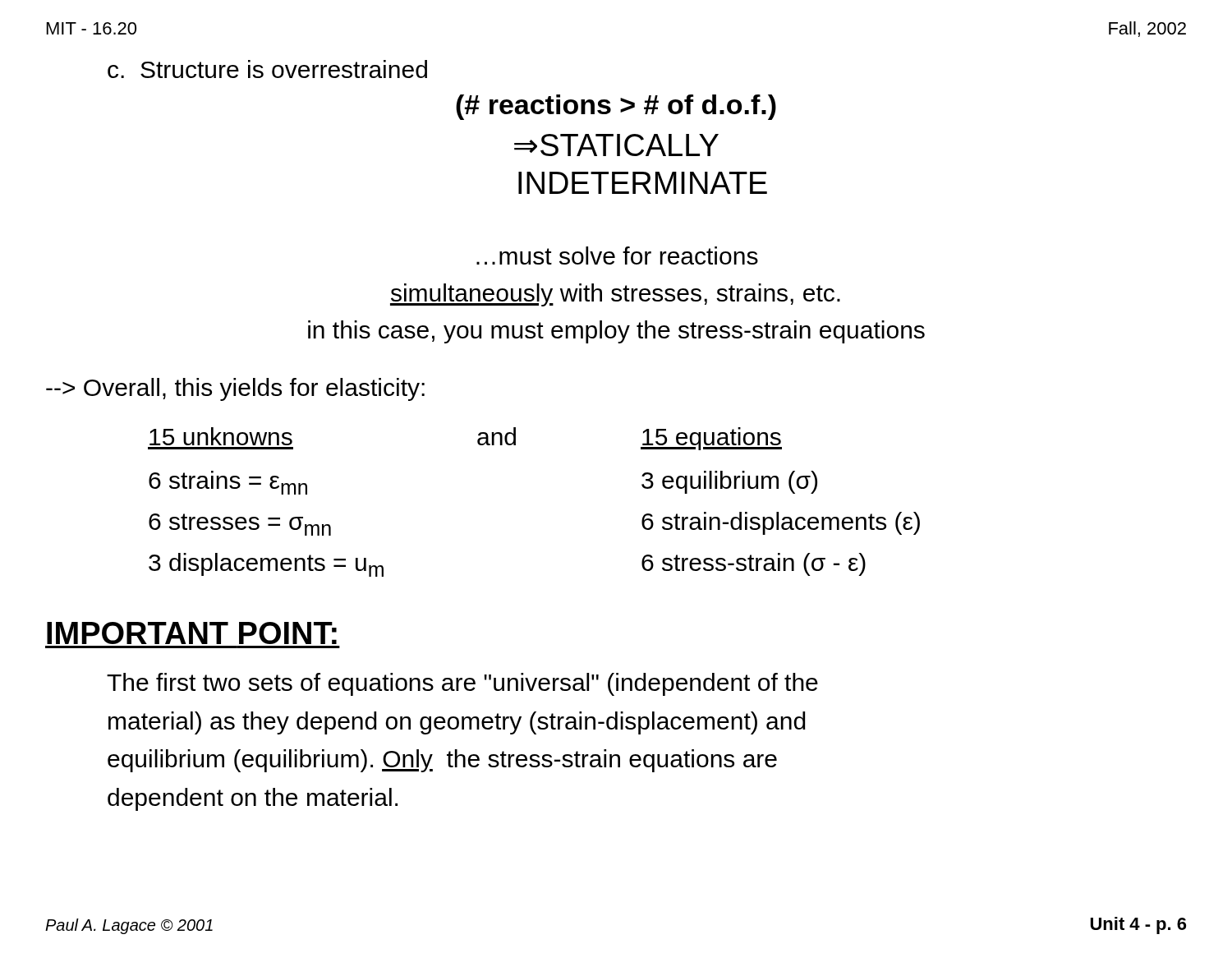Find the list item containing "6 stress-strain (σ -"

[x=754, y=562]
